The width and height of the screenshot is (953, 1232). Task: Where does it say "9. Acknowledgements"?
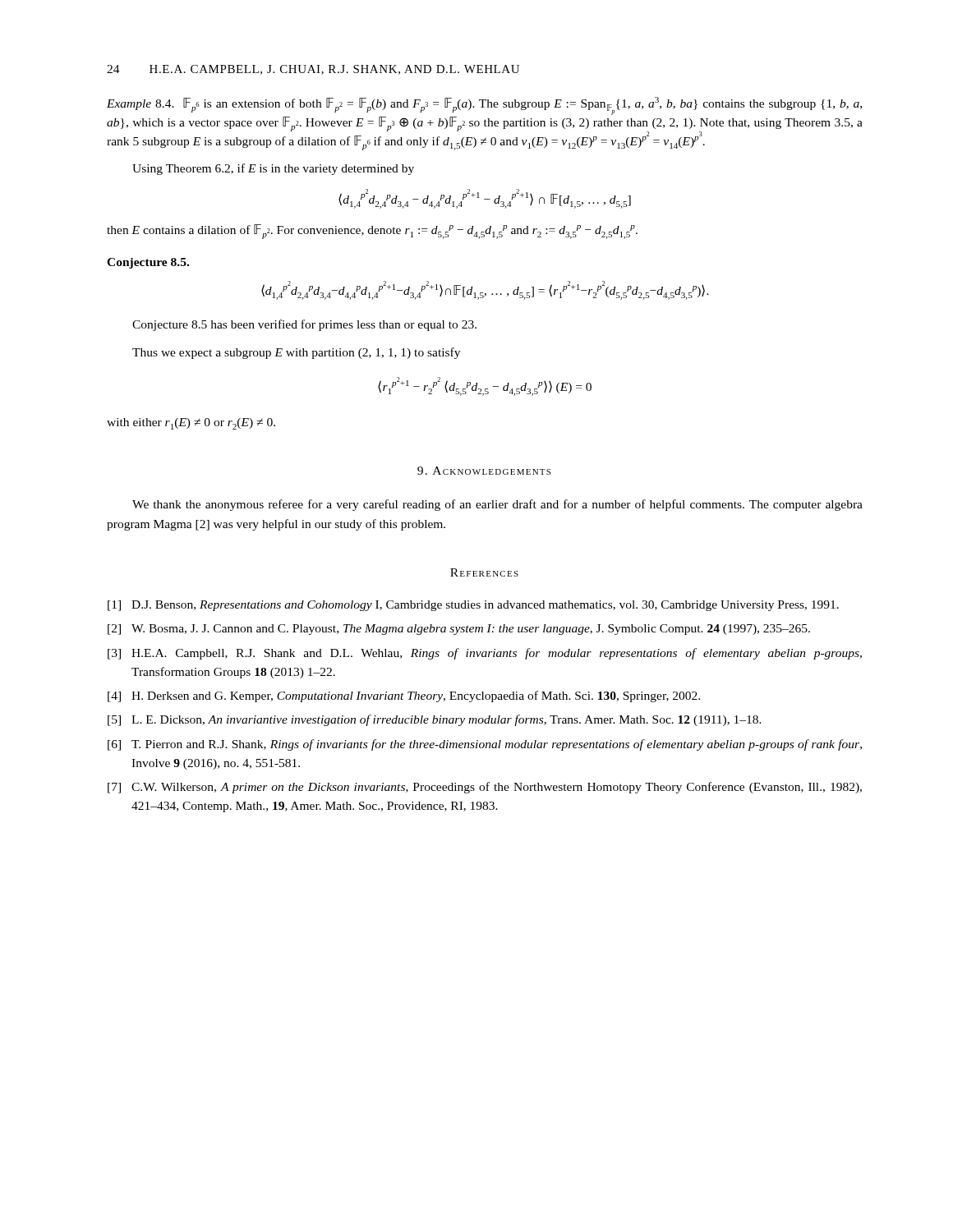click(x=485, y=470)
